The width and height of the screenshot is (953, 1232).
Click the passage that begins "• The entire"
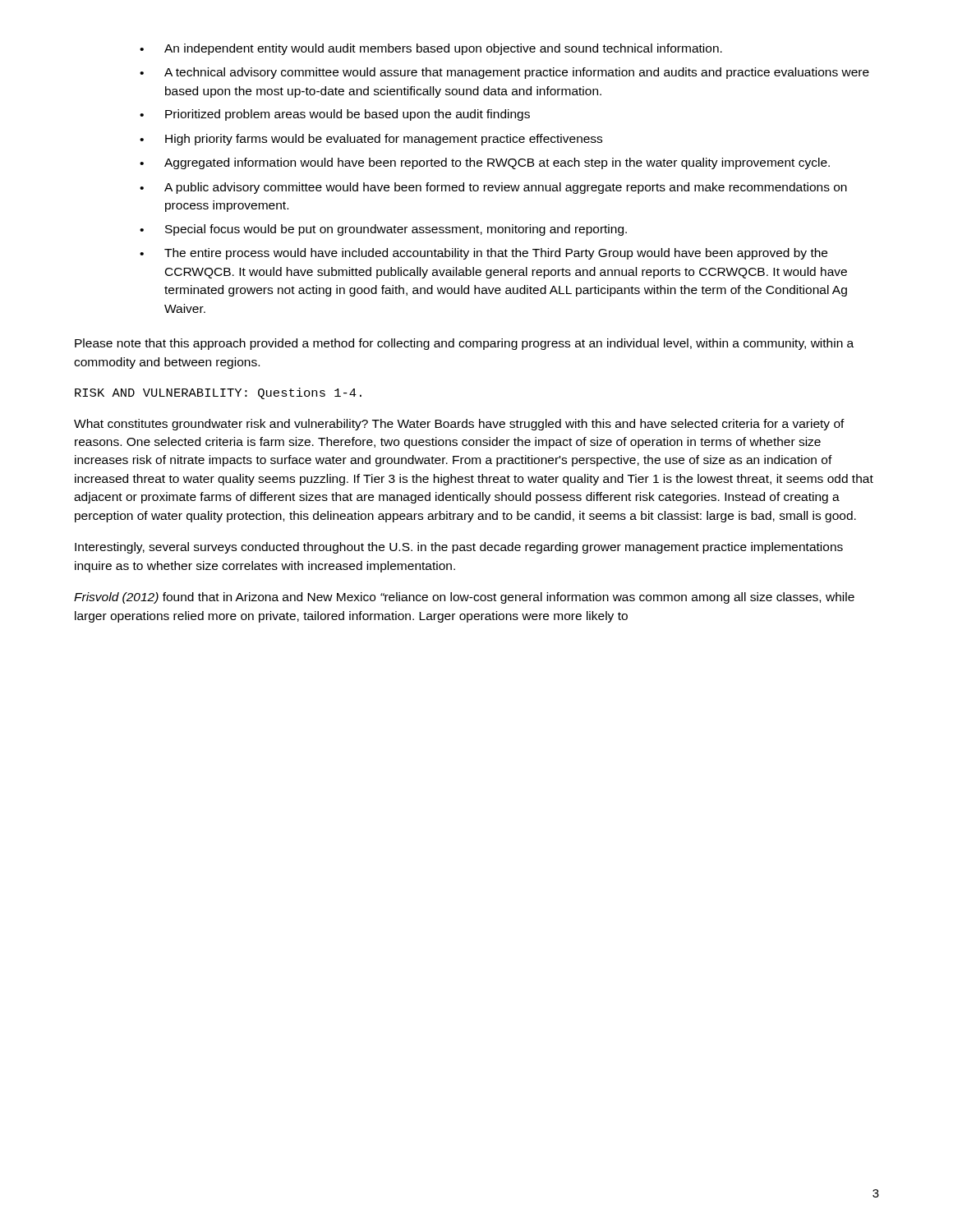[x=509, y=281]
